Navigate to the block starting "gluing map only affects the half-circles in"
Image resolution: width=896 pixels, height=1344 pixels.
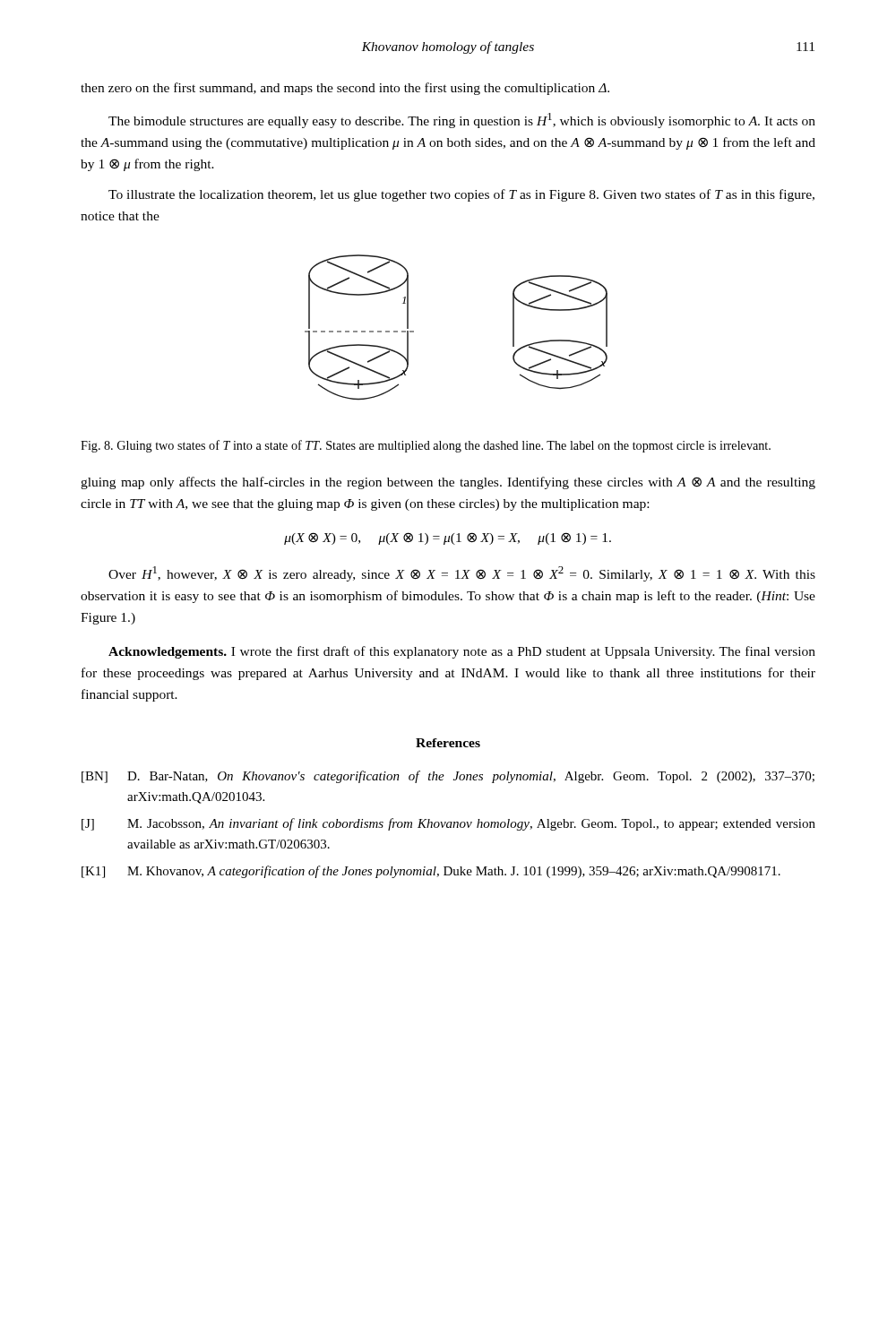(x=448, y=493)
